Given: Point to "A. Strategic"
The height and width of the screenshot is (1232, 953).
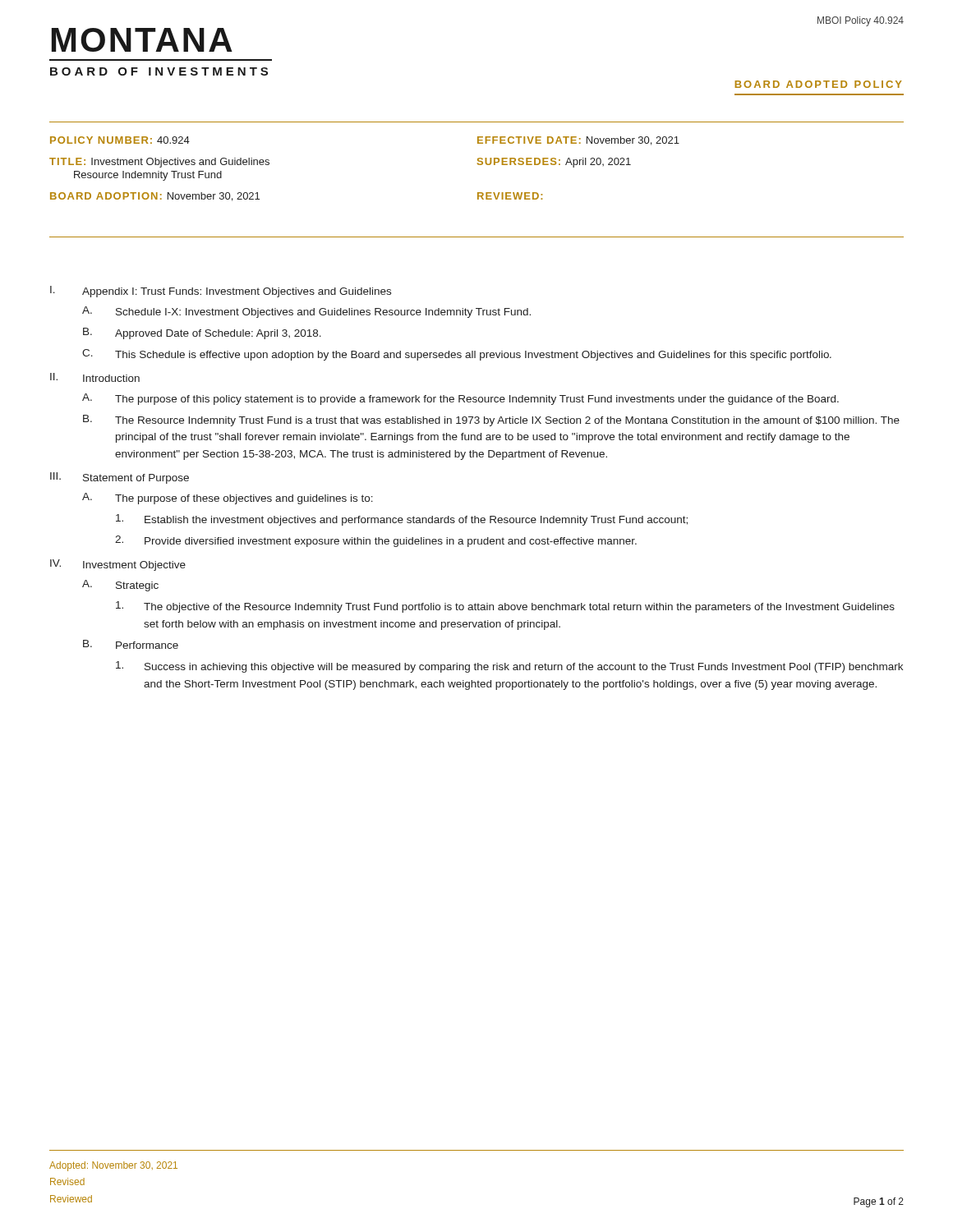Looking at the screenshot, I should point(120,586).
